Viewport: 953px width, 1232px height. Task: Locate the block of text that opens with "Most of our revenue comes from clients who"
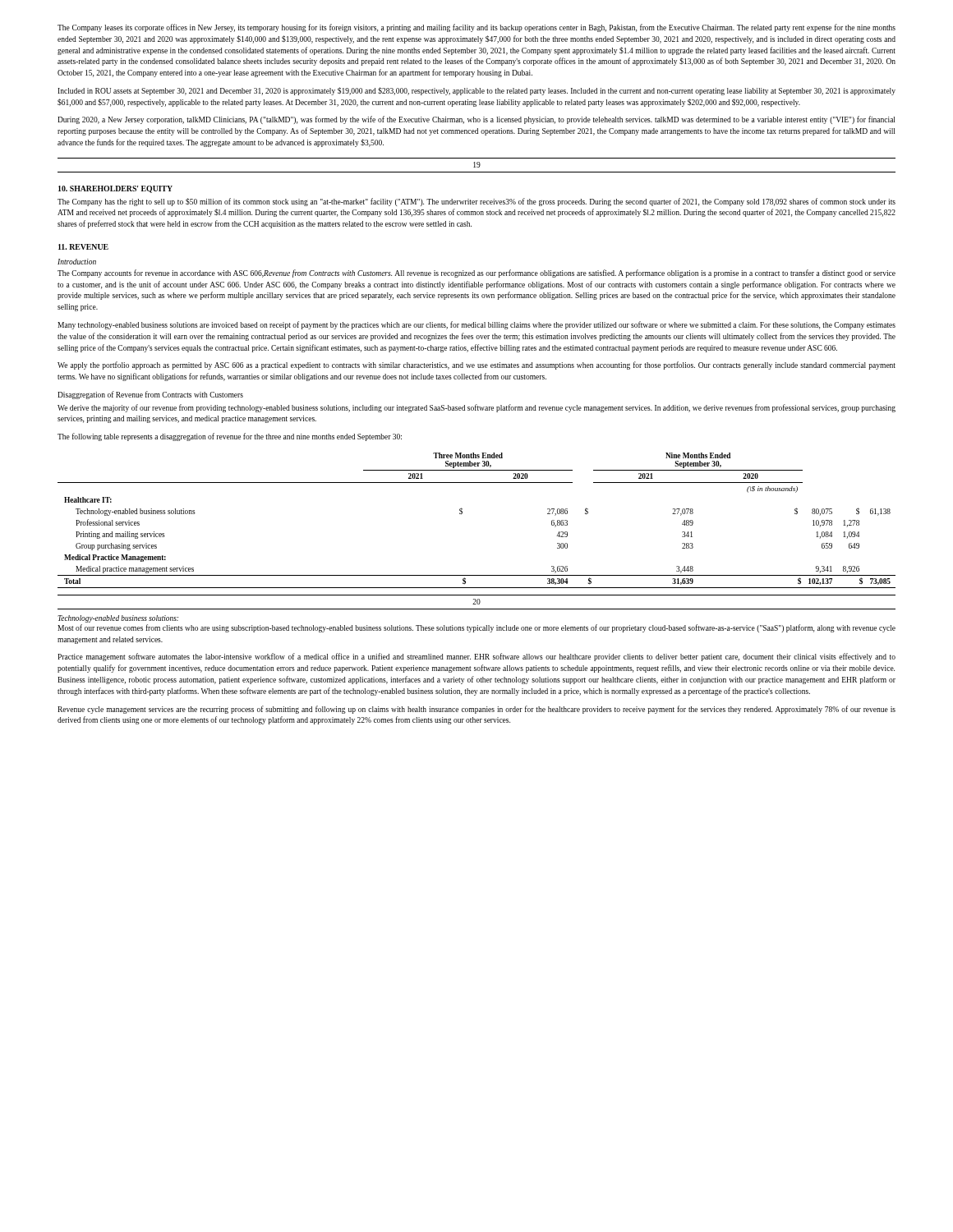(x=476, y=634)
